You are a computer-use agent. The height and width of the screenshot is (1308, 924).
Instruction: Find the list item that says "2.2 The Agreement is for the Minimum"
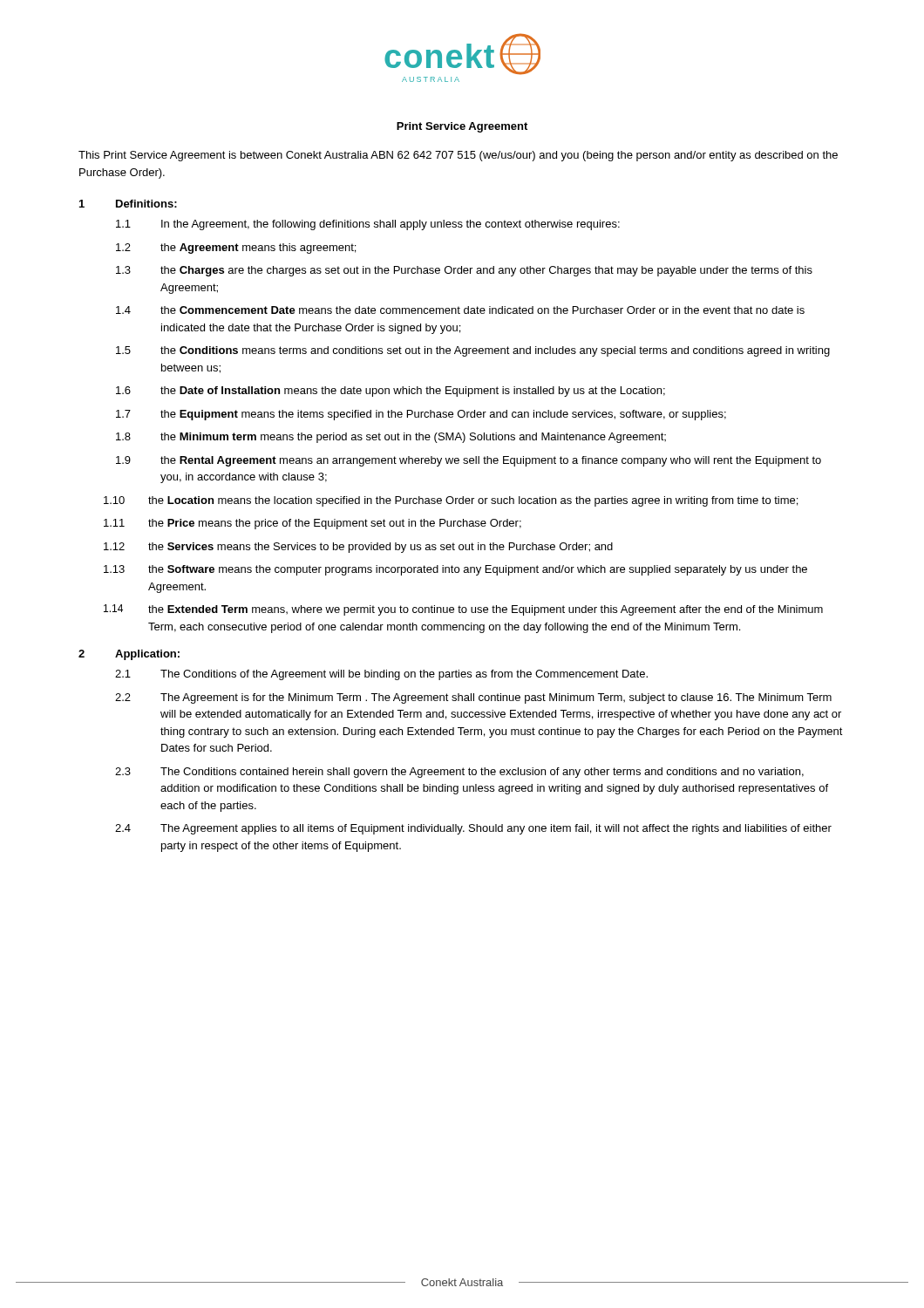click(462, 723)
